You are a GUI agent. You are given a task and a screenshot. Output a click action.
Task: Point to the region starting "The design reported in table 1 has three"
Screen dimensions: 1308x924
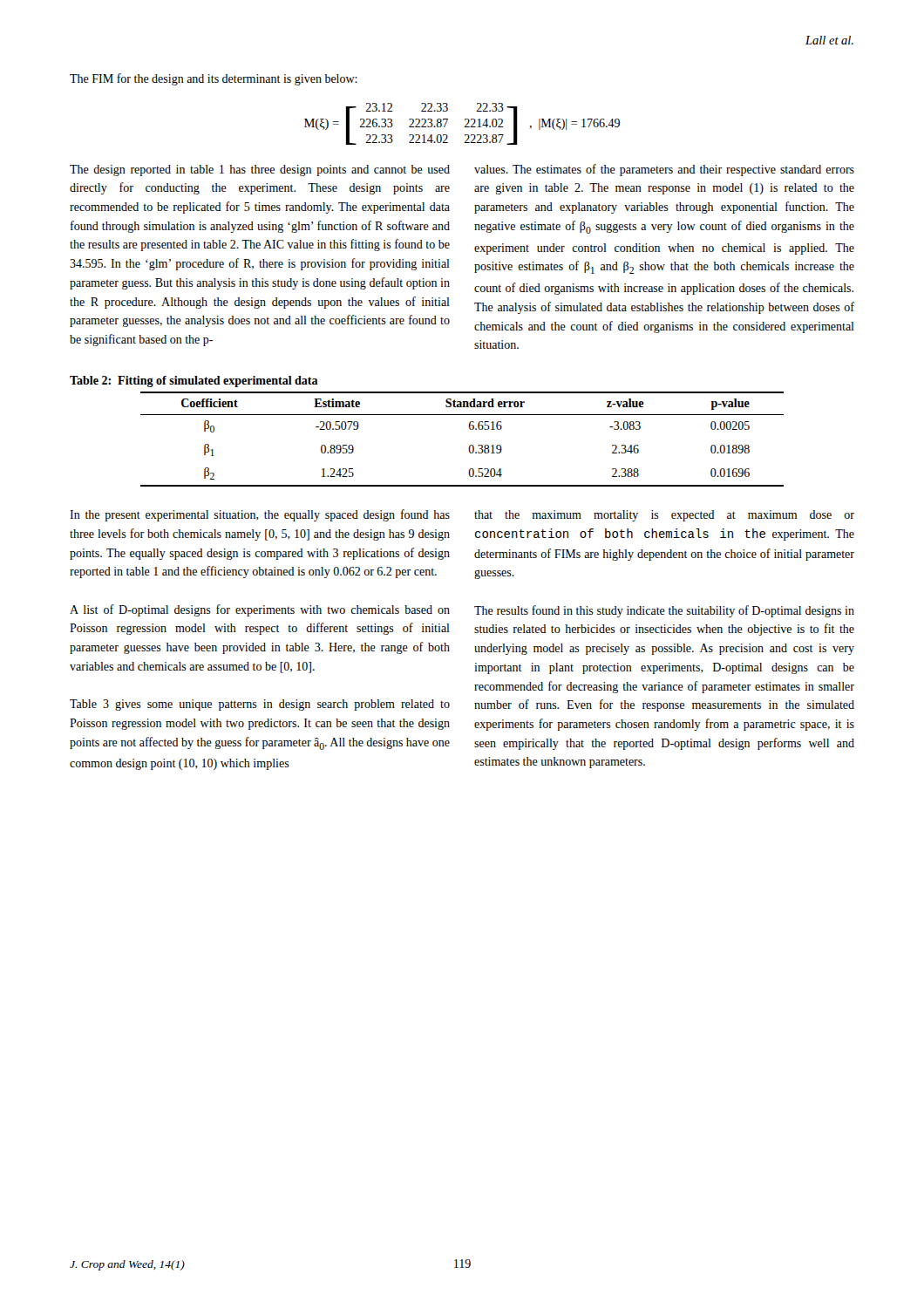260,254
